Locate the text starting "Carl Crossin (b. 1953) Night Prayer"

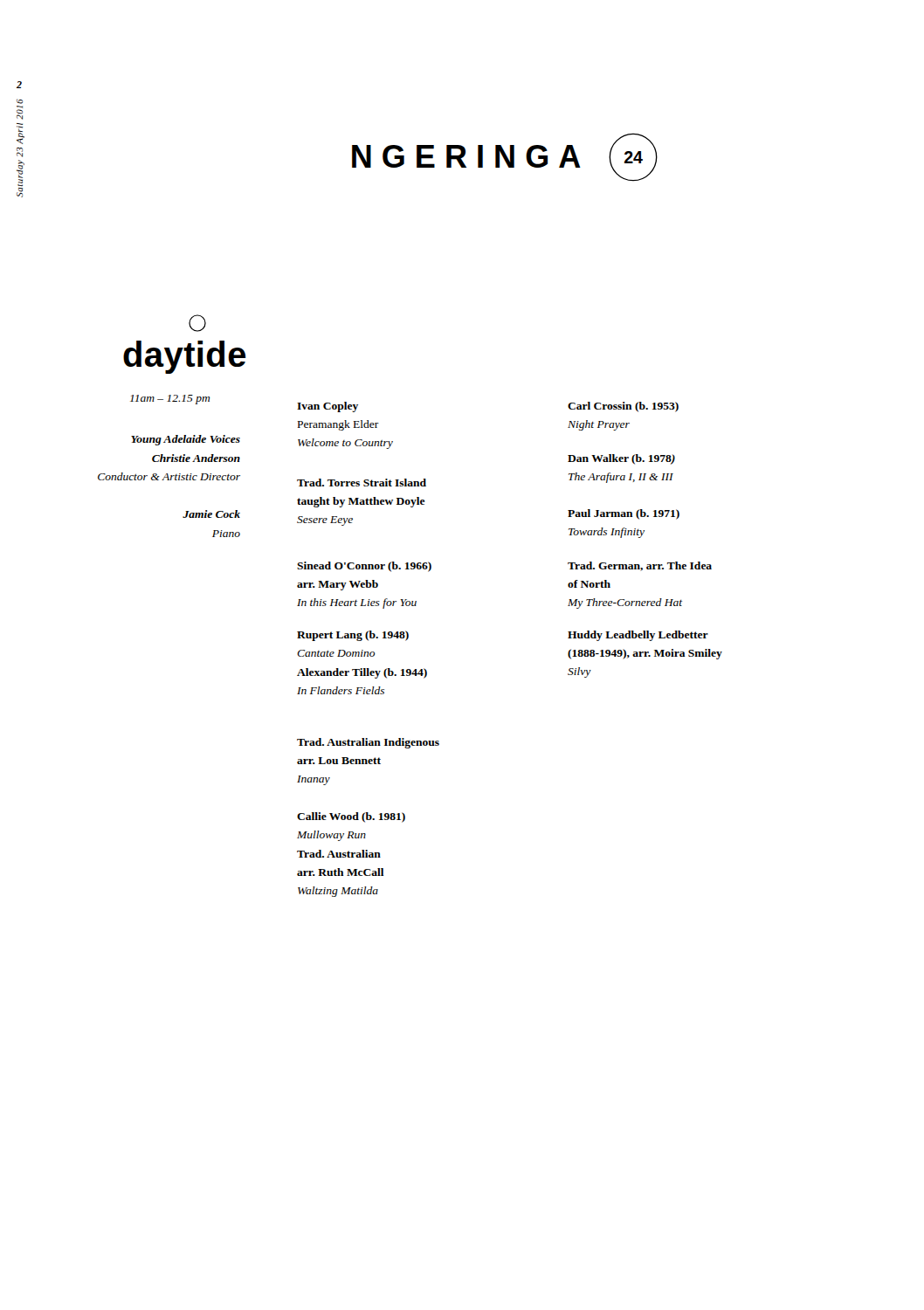click(623, 415)
